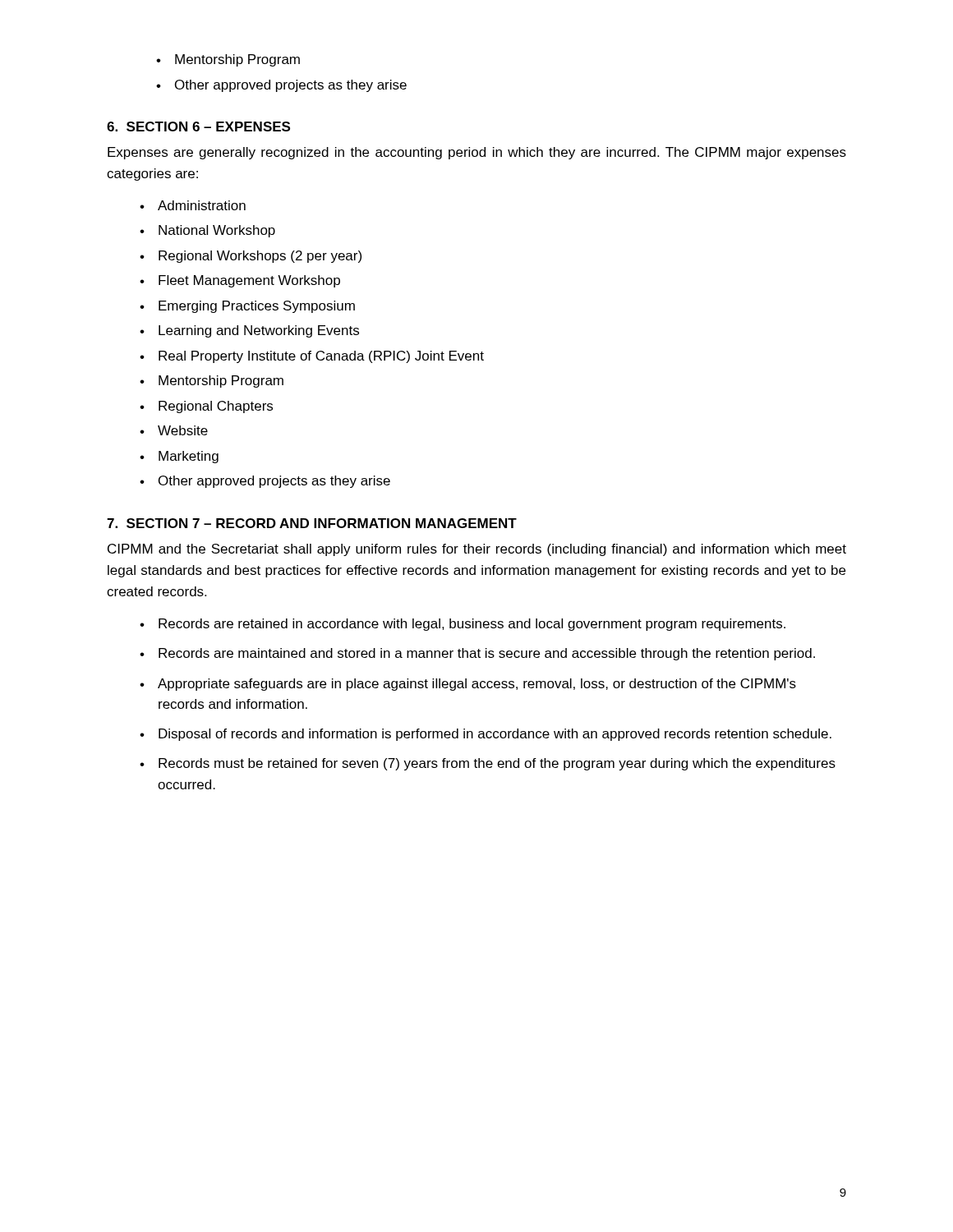This screenshot has width=953, height=1232.
Task: Find the element starting "• Records are maintained and stored in"
Action: (493, 654)
